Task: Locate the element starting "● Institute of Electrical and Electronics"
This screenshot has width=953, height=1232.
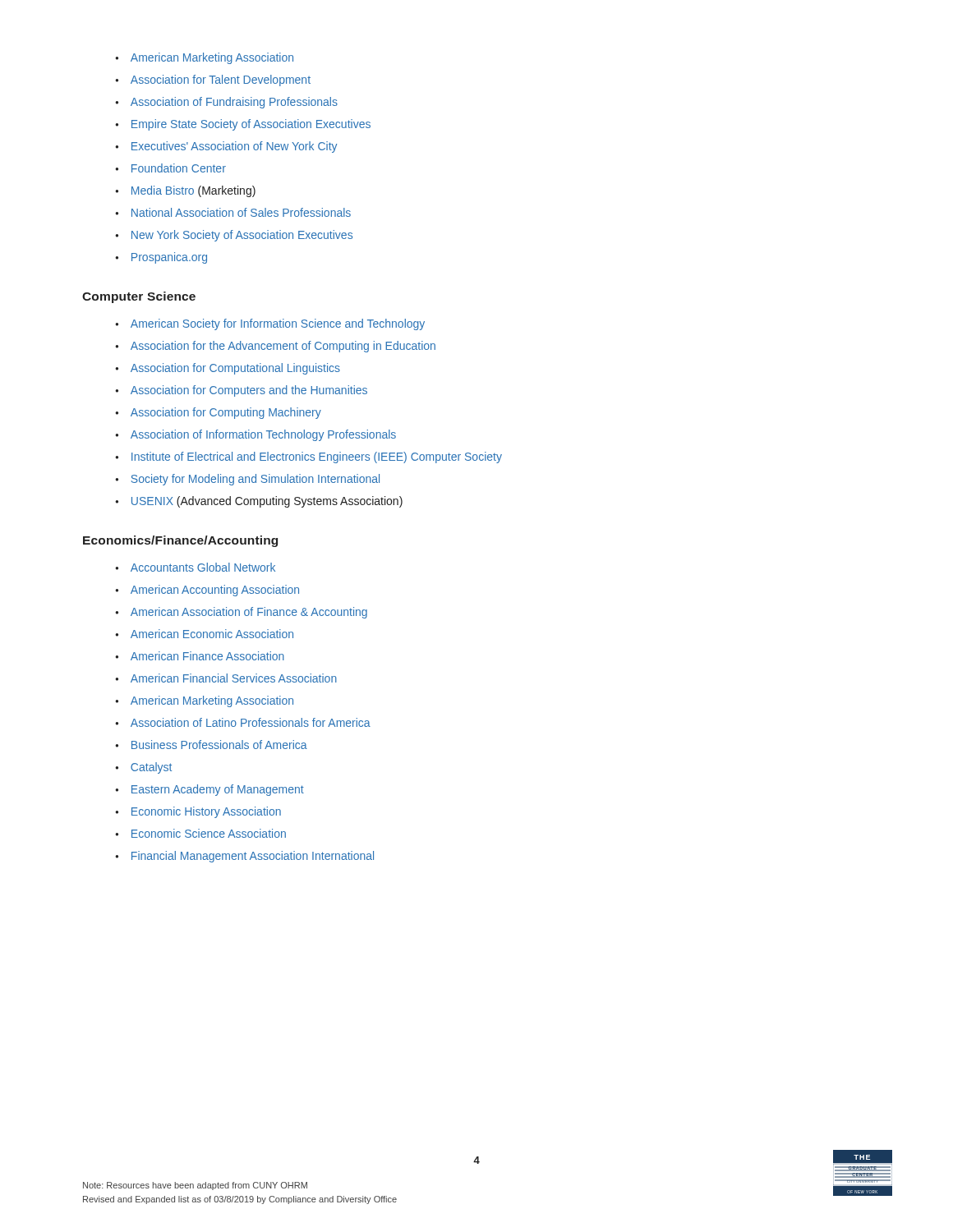Action: click(x=308, y=457)
